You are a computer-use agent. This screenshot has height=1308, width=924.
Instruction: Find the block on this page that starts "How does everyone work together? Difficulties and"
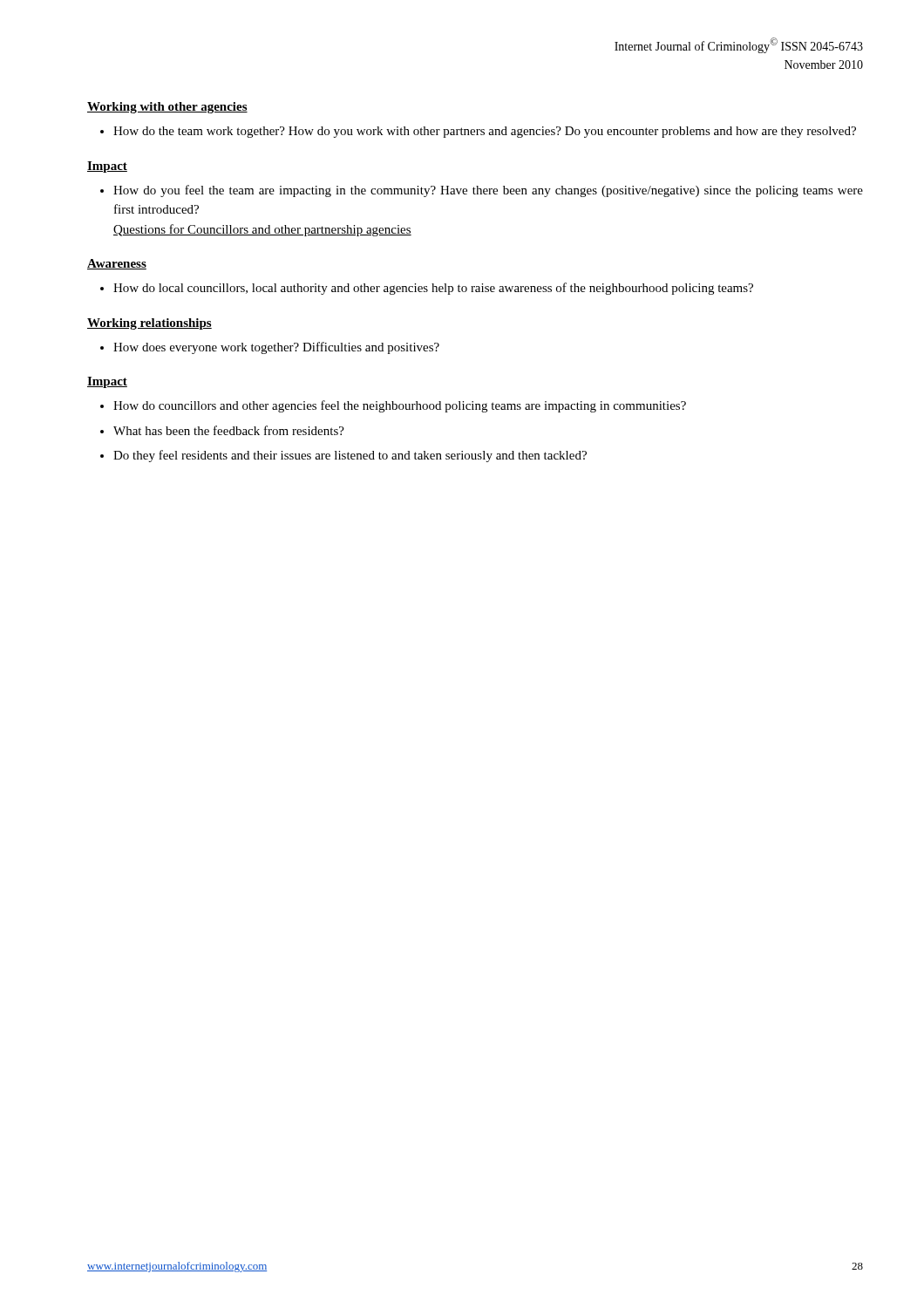pos(276,347)
